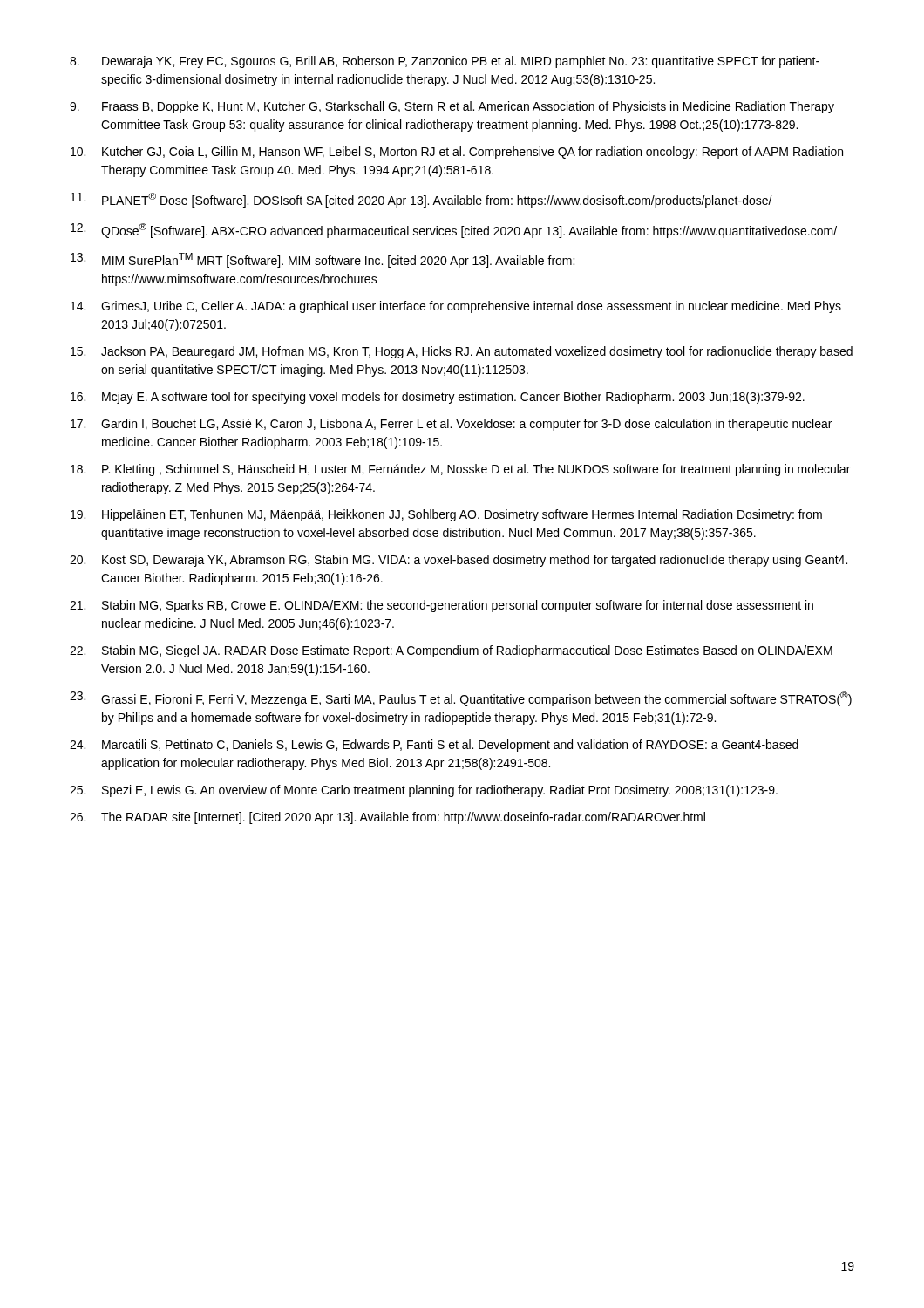924x1308 pixels.
Task: Select the block starting "12. QDose® [Software]. ABX-CRO advanced"
Action: pos(462,229)
